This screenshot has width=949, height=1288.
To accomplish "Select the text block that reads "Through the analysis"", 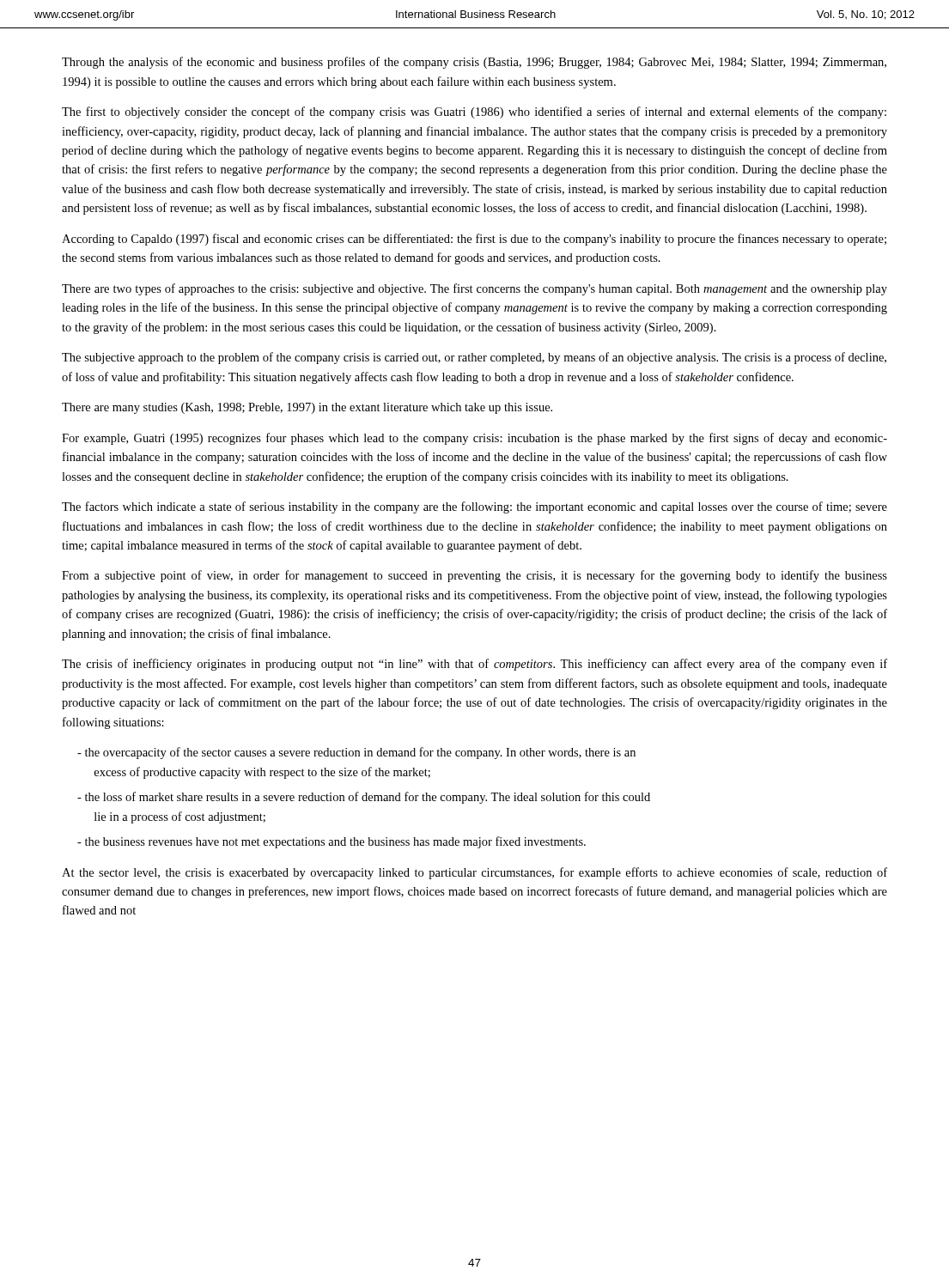I will (x=474, y=72).
